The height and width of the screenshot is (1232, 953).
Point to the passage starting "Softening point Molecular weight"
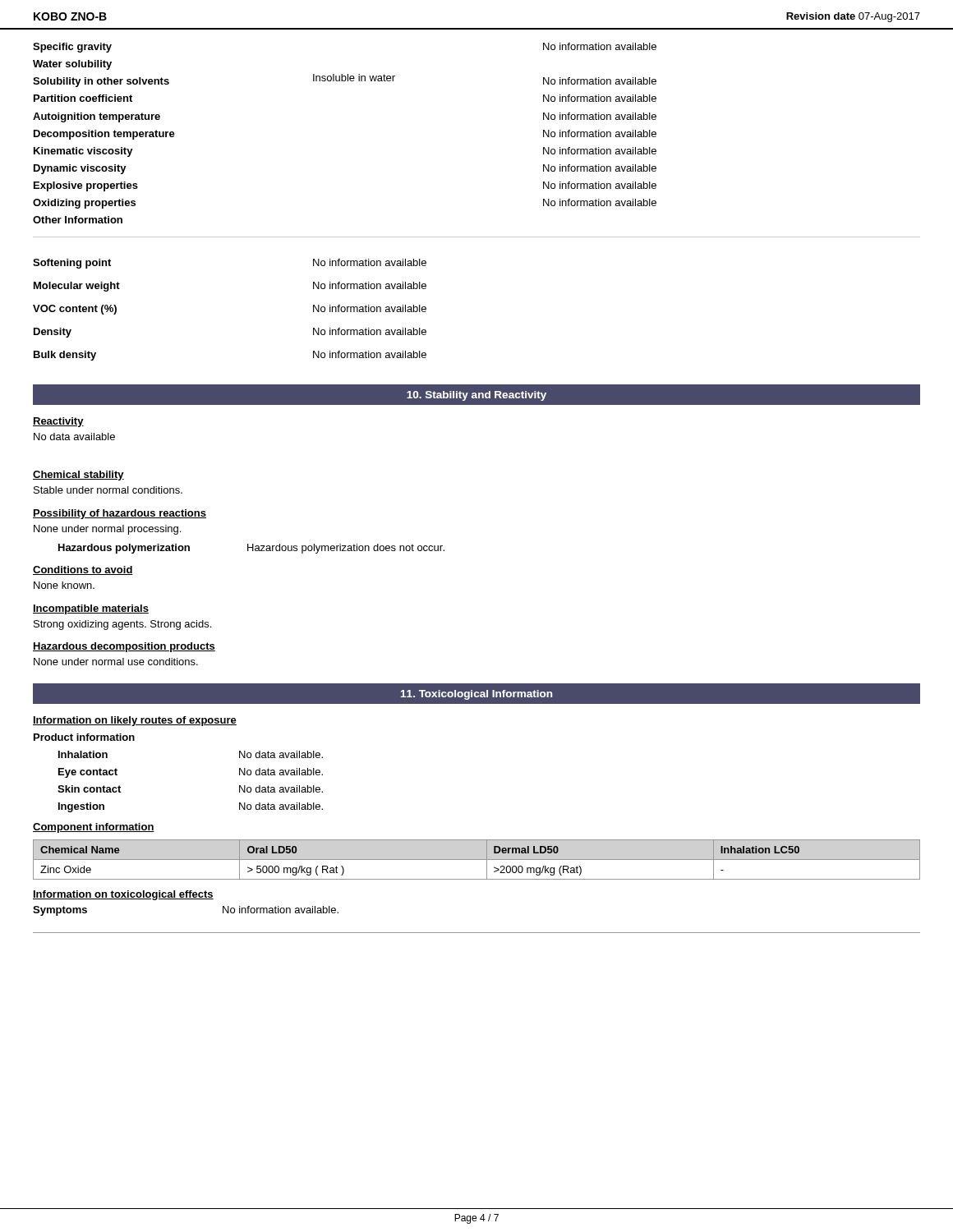tap(71, 263)
